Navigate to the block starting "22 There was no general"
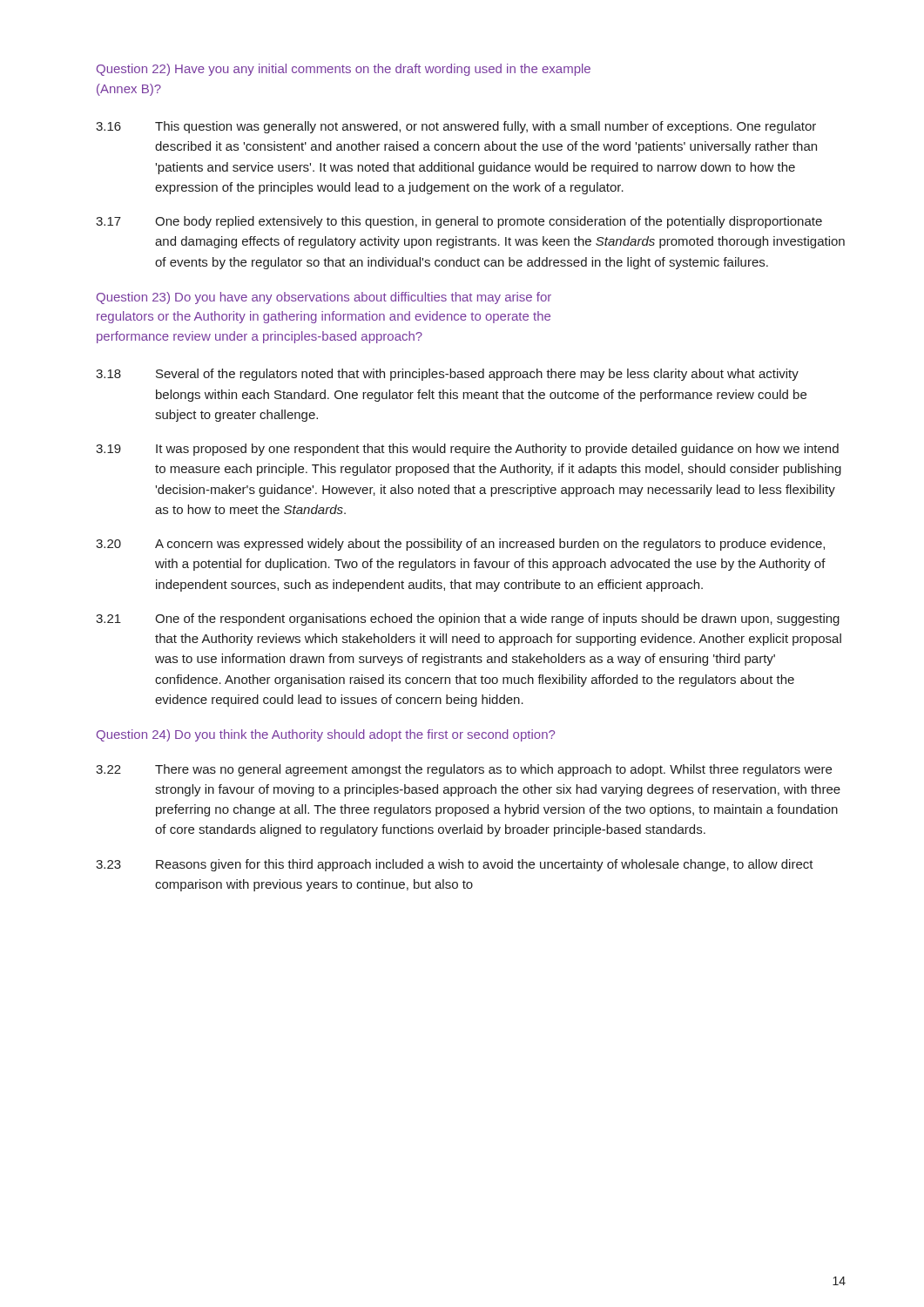 (x=471, y=799)
